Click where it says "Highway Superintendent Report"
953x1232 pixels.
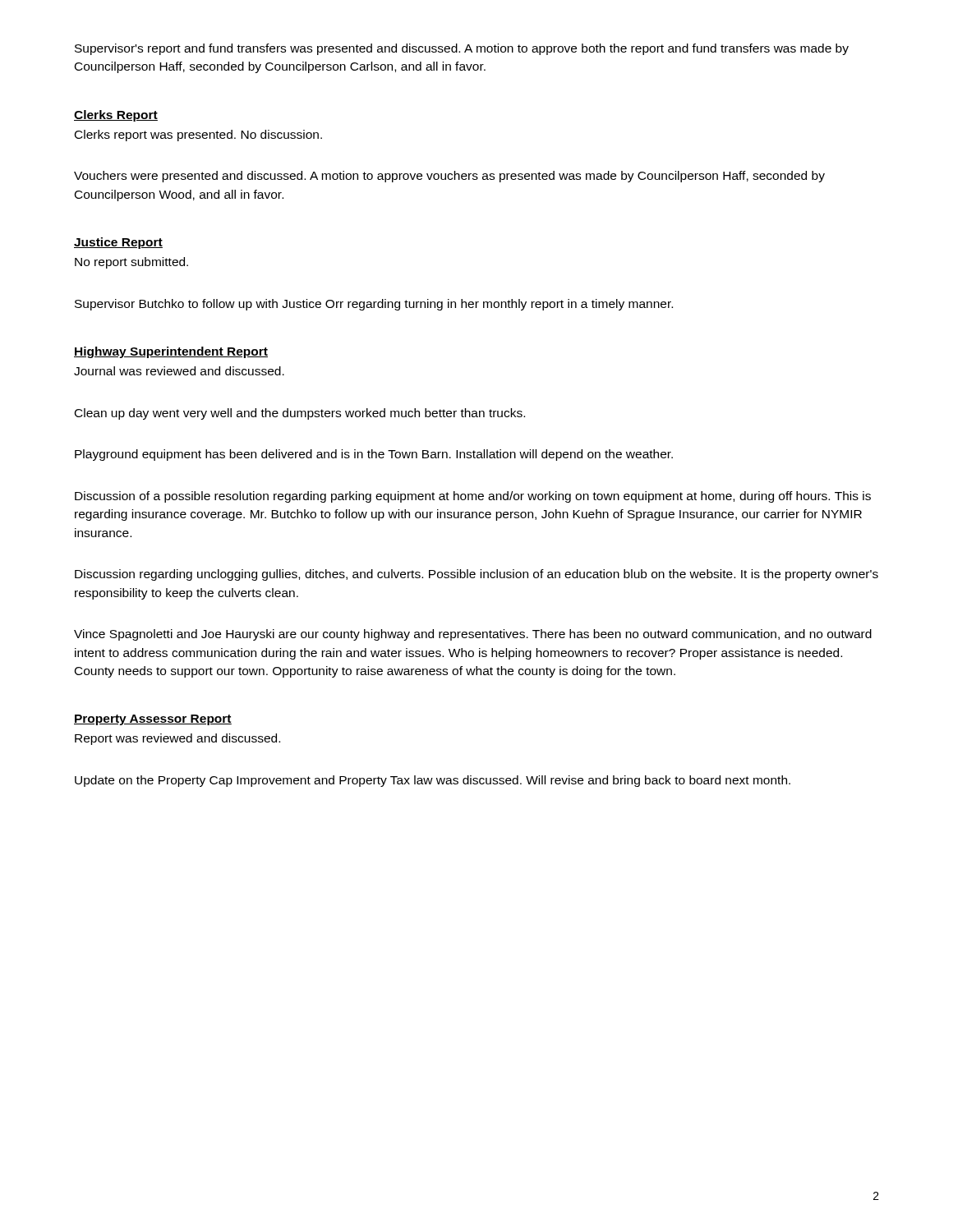coord(171,351)
